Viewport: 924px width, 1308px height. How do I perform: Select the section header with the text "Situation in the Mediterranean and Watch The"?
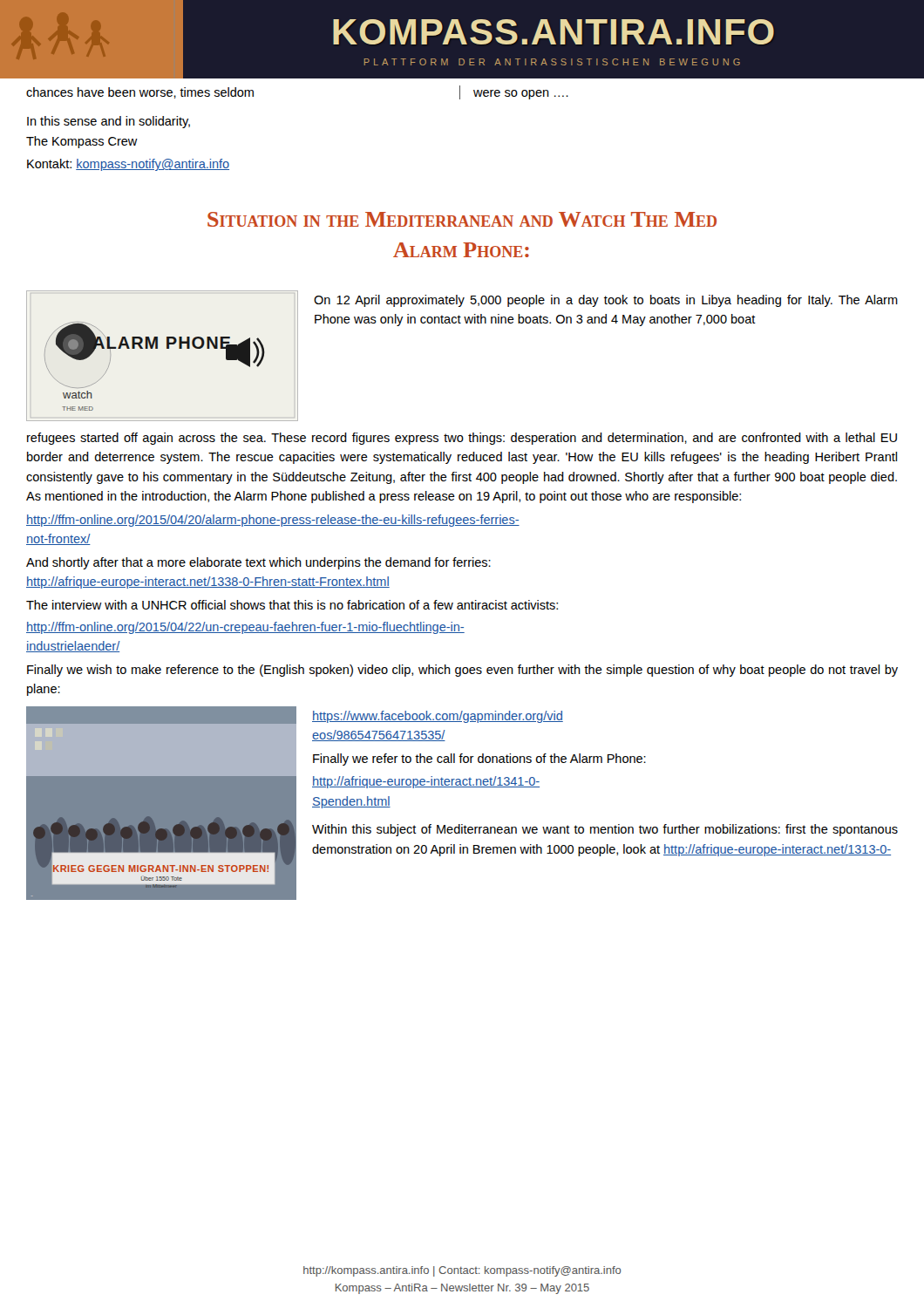[x=462, y=235]
